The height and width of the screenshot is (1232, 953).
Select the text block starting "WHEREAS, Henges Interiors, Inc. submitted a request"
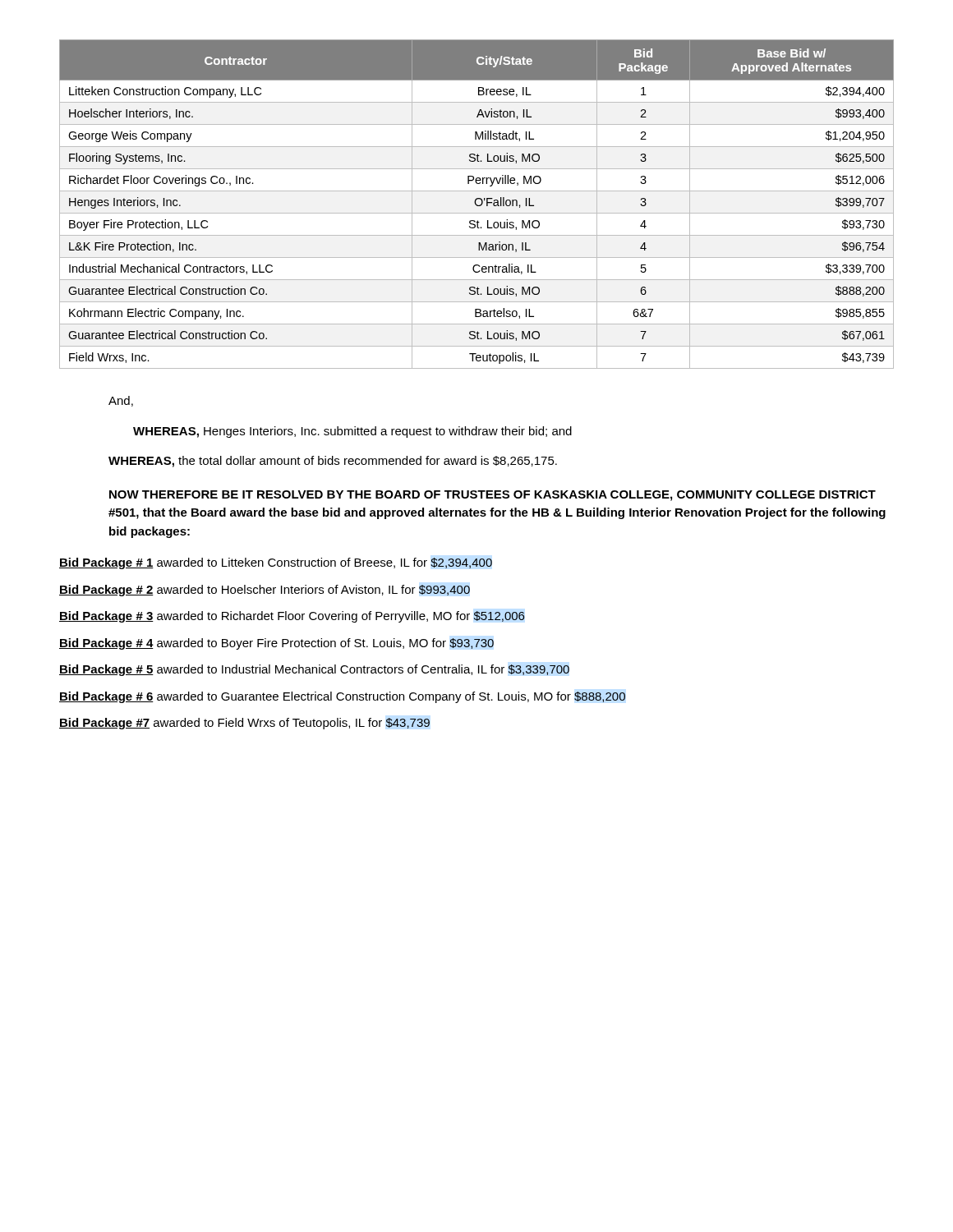(353, 430)
